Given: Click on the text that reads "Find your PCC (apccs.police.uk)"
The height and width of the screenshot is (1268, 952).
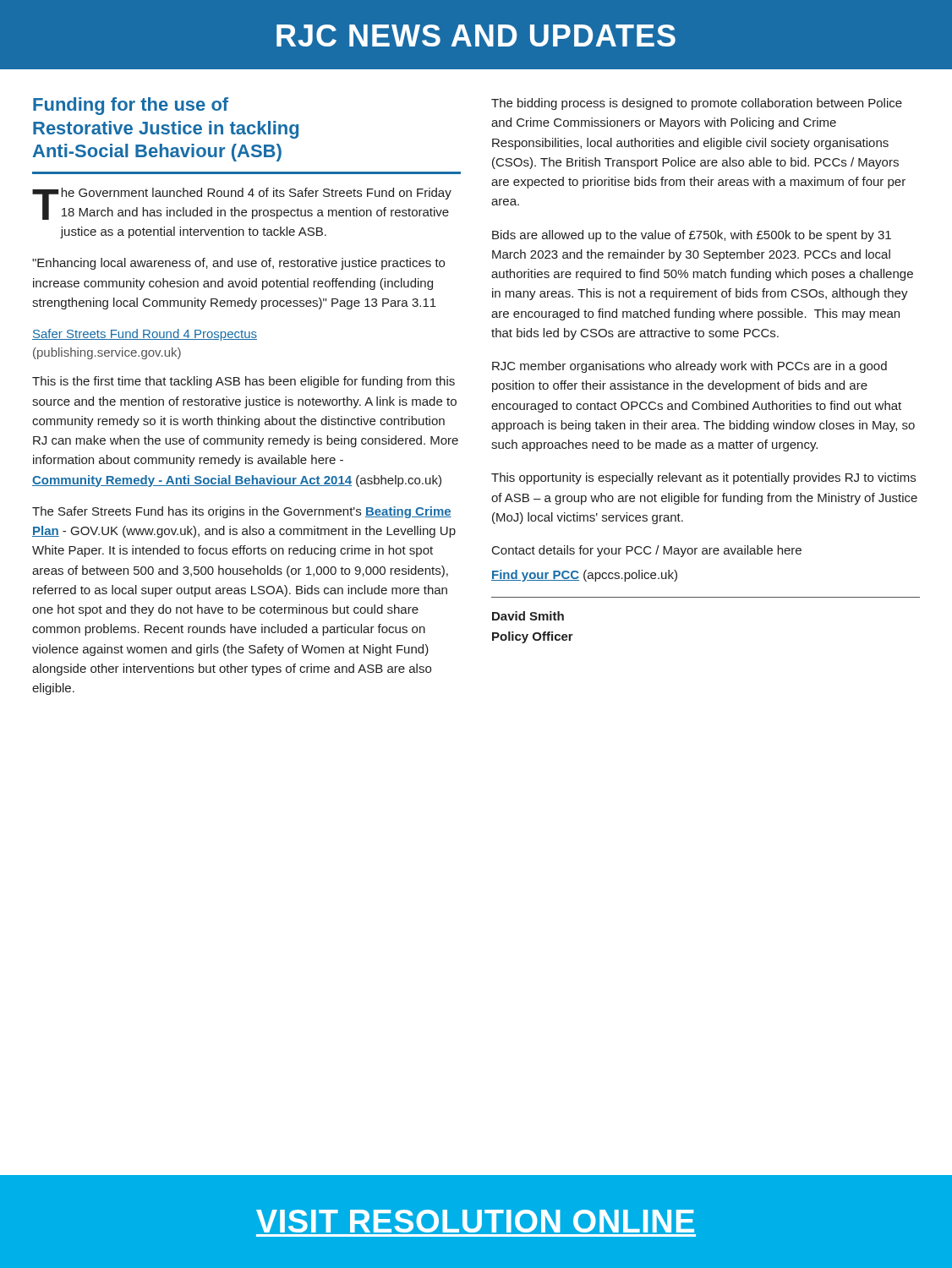Looking at the screenshot, I should pyautogui.click(x=585, y=575).
